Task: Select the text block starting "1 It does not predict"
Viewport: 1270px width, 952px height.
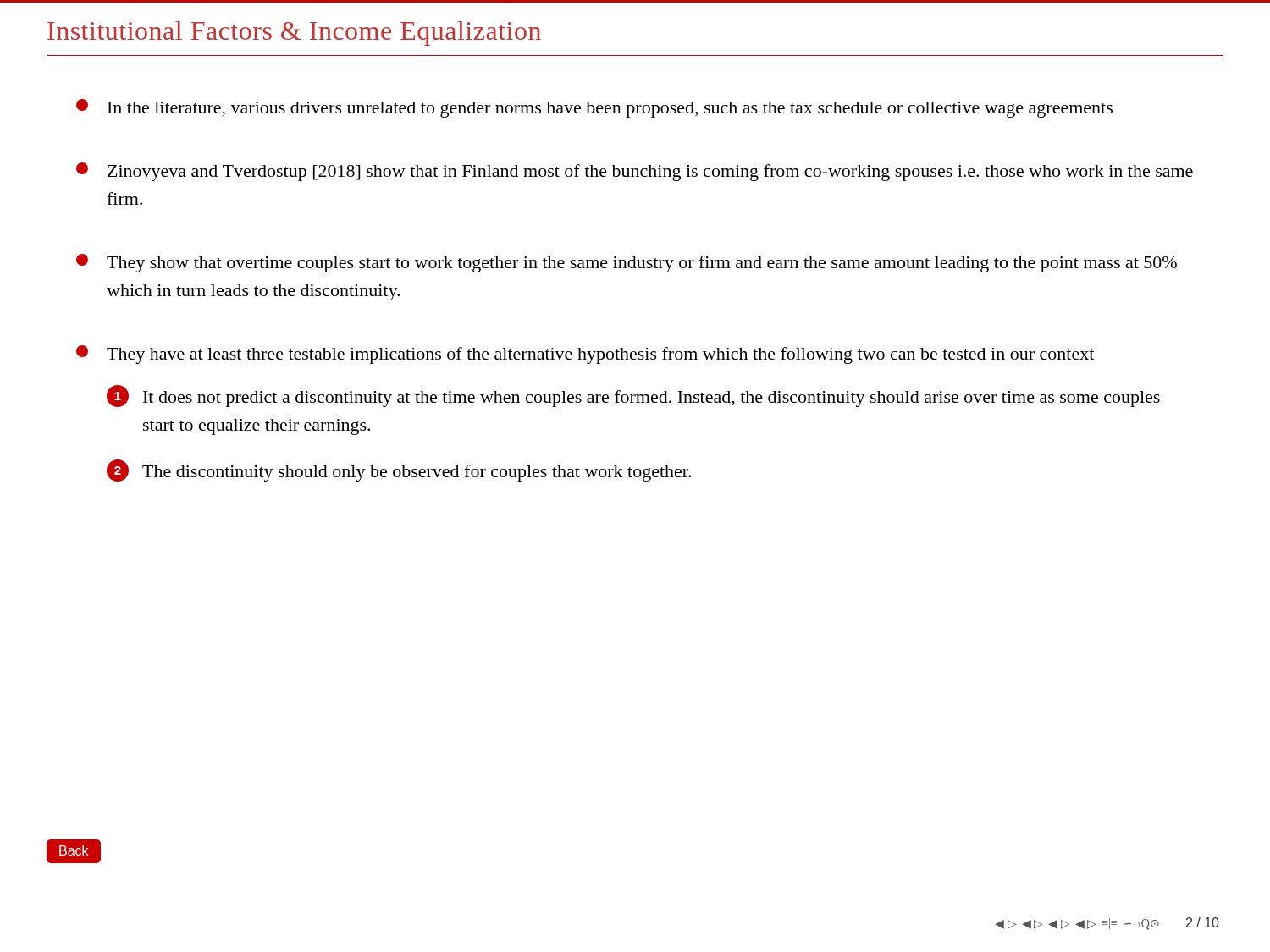Action: click(650, 410)
